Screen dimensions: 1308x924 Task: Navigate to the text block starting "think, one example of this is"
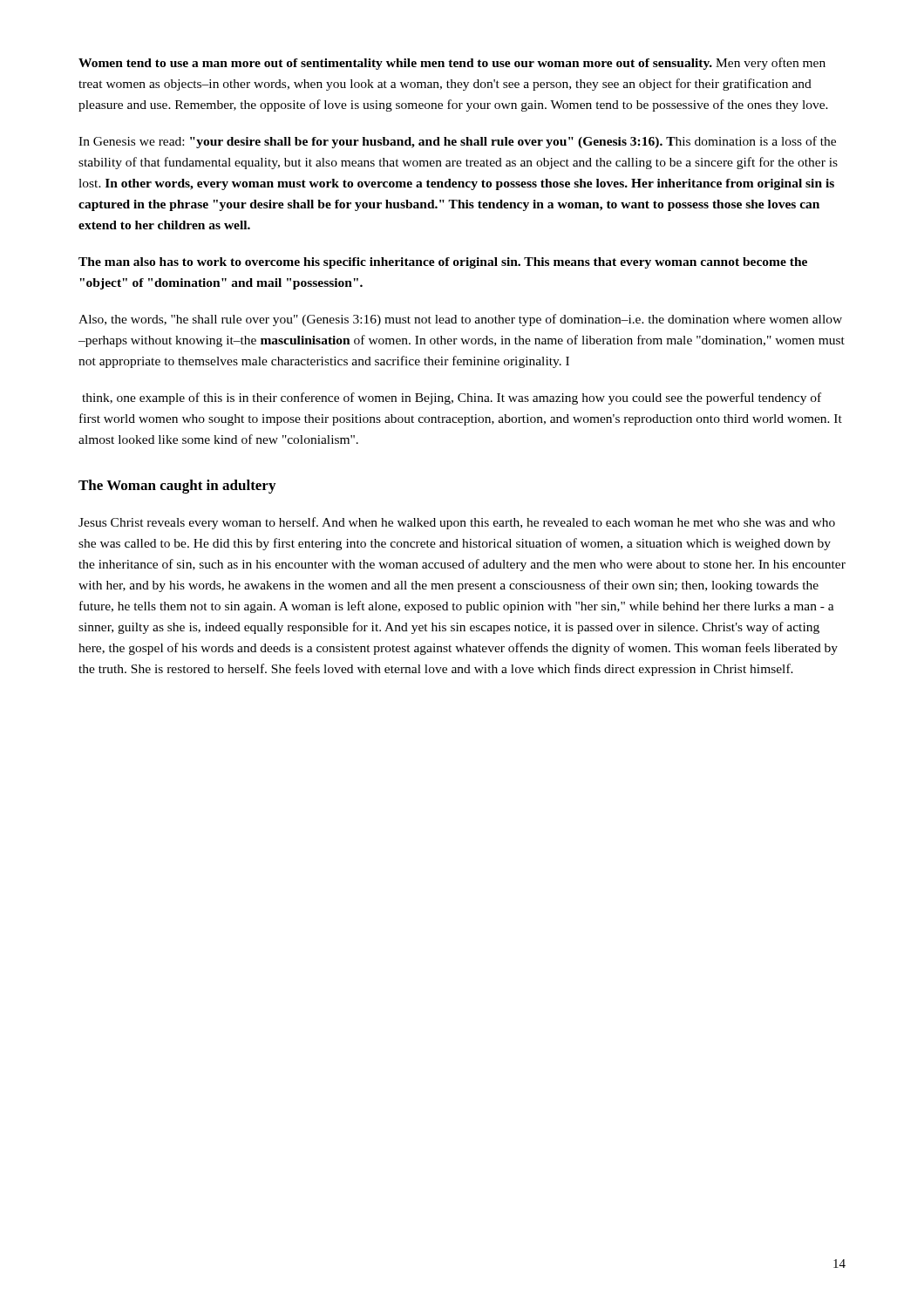pos(462,419)
